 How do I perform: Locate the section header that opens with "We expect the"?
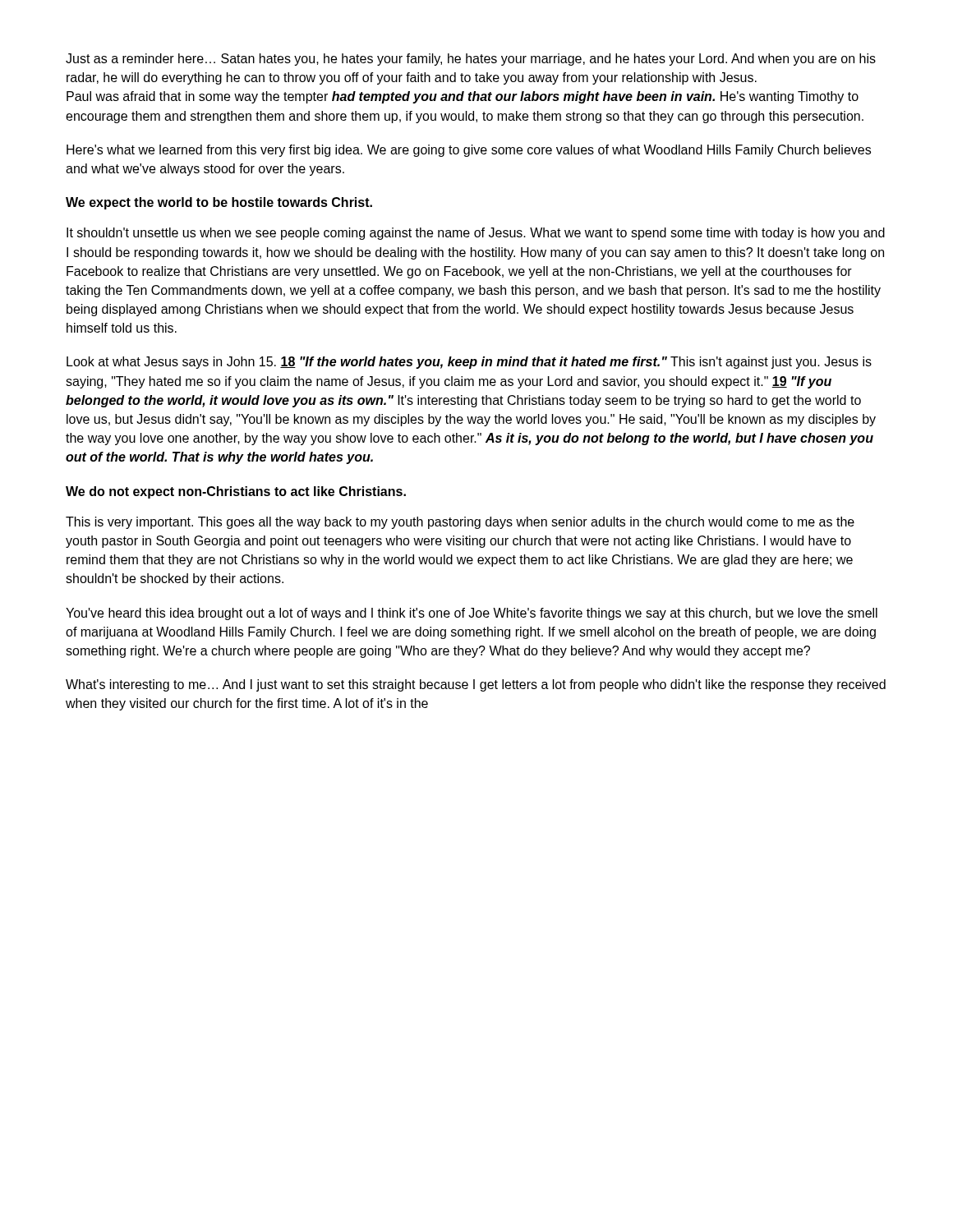tap(219, 203)
